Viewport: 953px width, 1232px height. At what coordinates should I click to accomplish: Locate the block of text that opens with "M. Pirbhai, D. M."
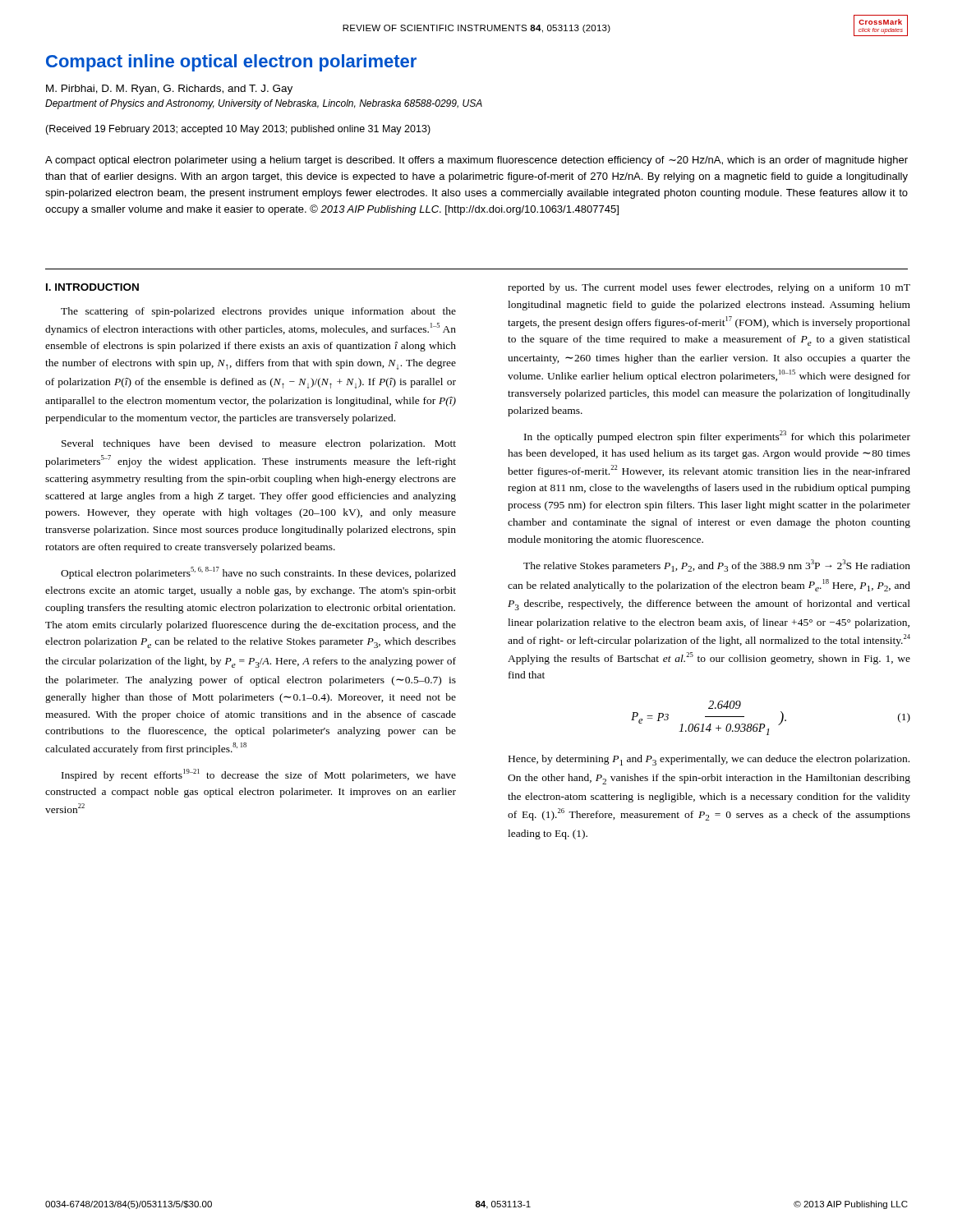169,88
